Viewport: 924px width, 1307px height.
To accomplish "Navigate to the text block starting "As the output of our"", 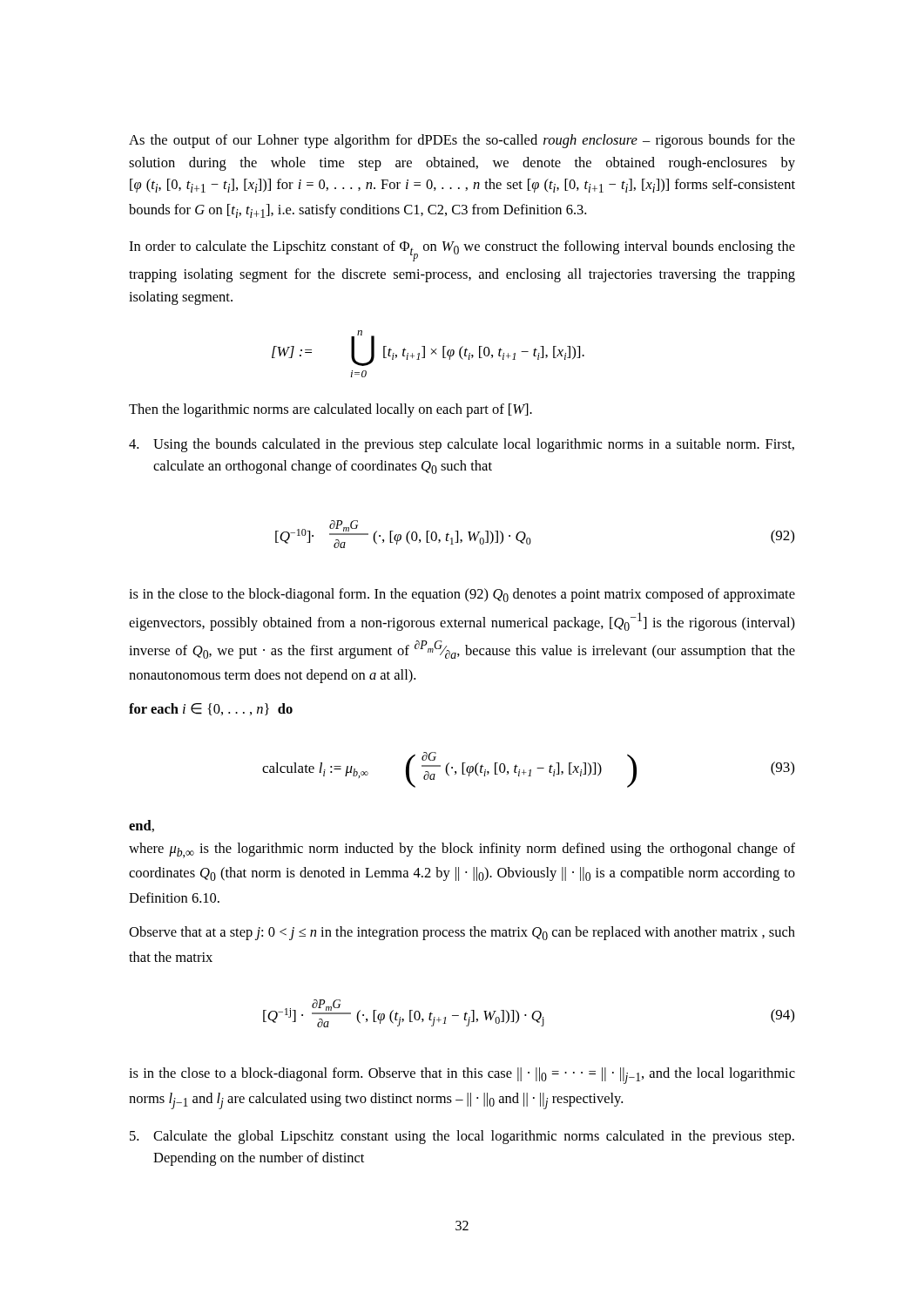I will click(x=462, y=176).
